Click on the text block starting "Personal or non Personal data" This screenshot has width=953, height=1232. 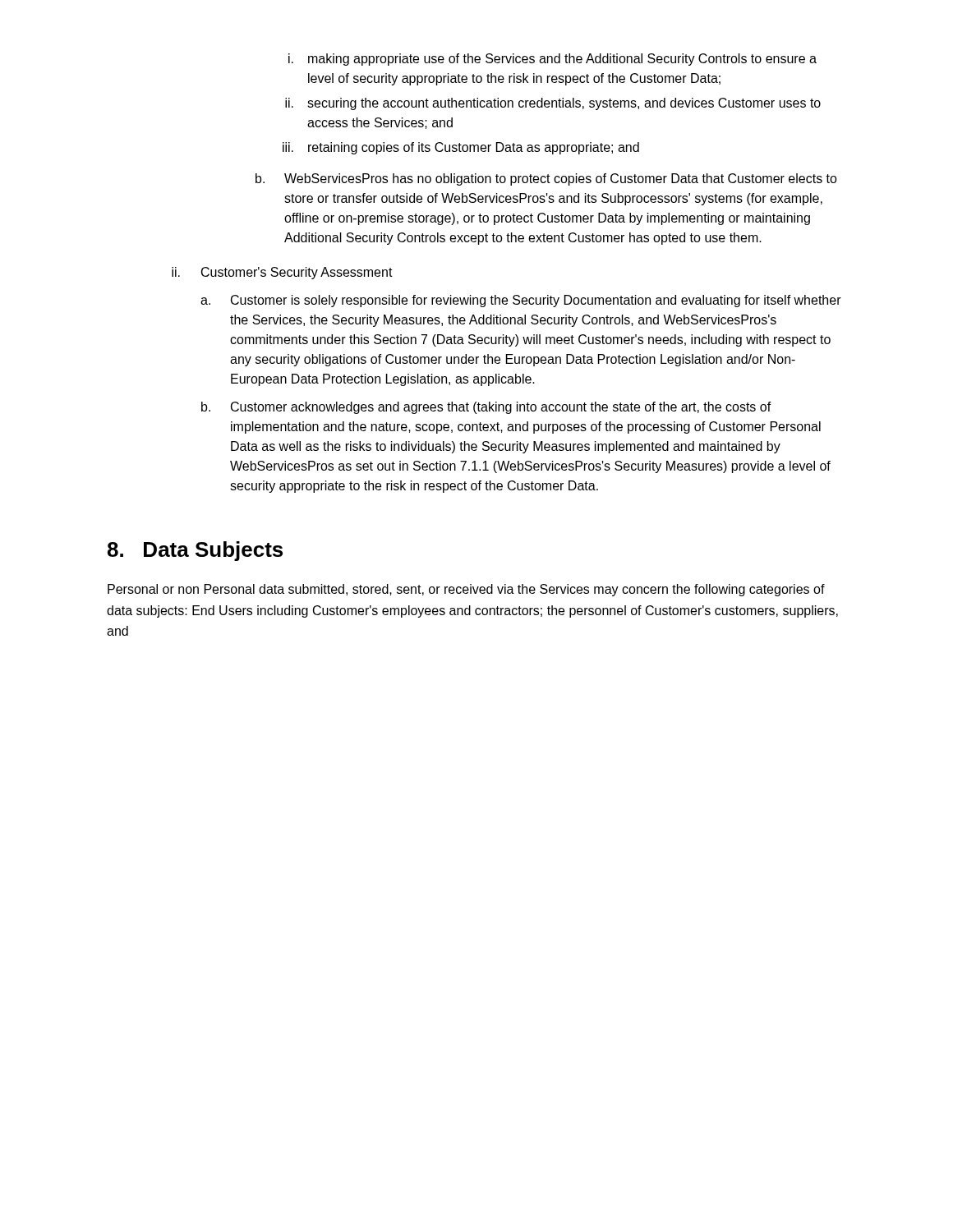(x=473, y=610)
